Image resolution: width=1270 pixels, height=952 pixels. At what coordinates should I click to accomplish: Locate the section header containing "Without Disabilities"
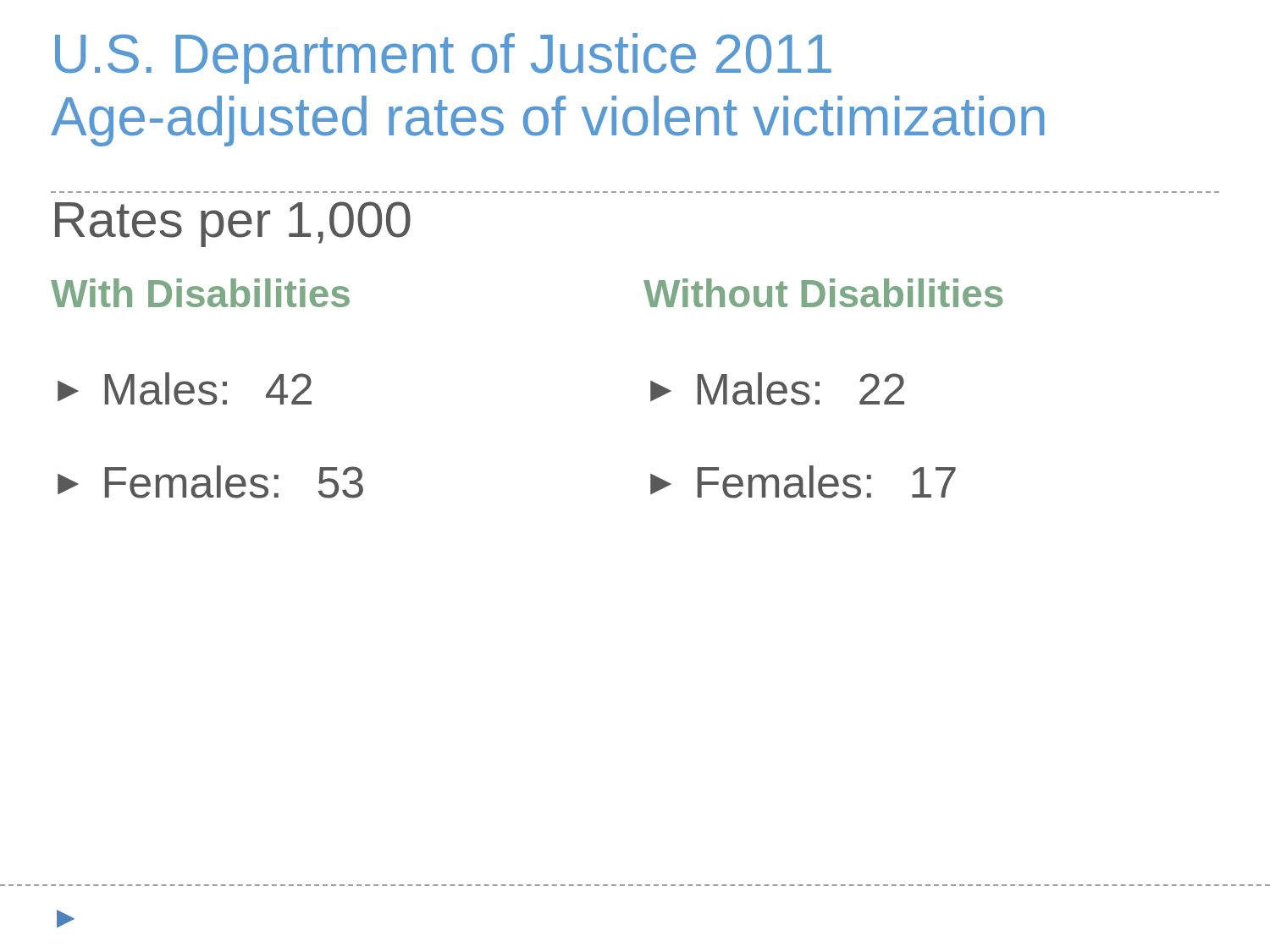click(x=824, y=294)
